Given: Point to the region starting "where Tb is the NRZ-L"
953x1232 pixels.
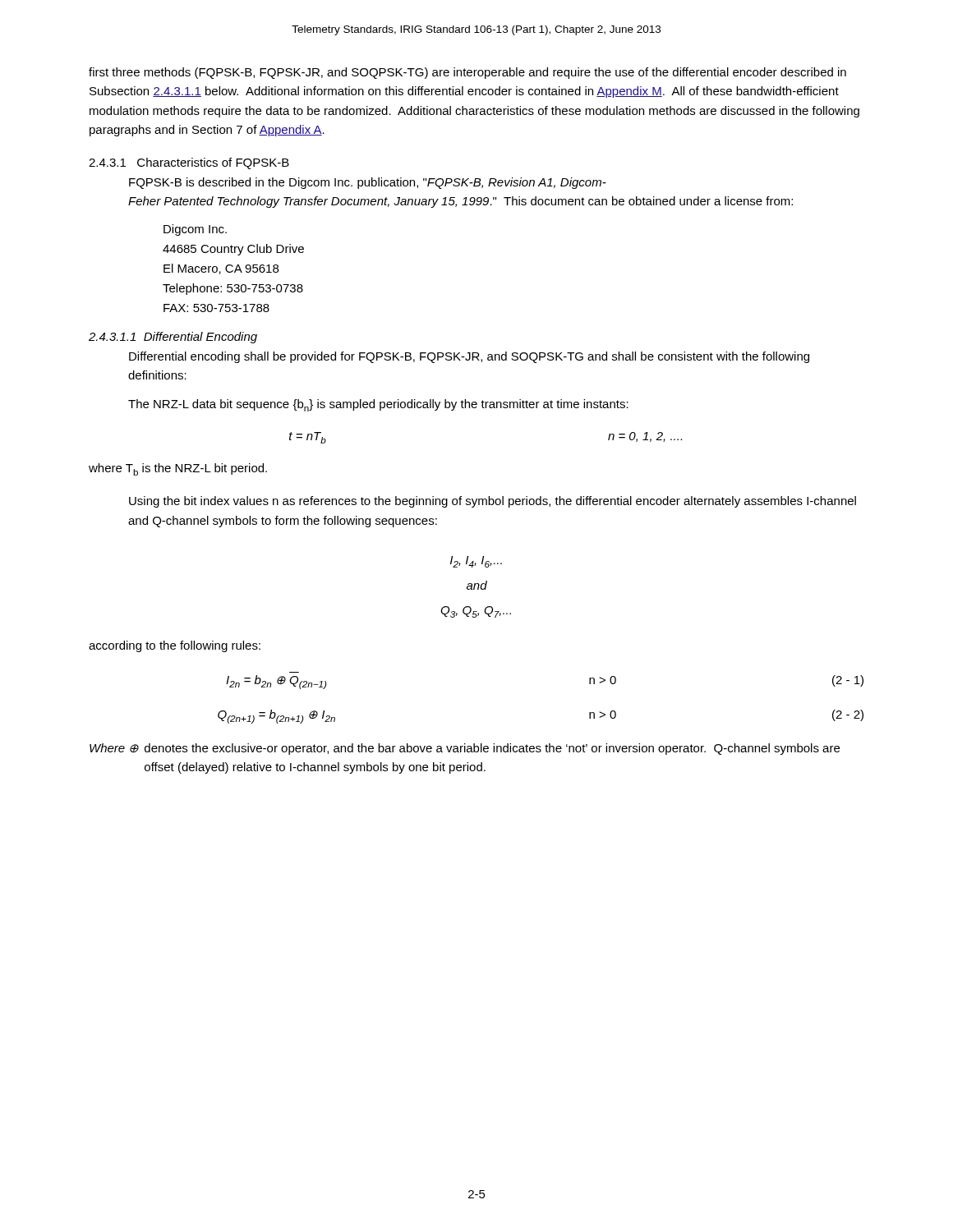Looking at the screenshot, I should point(178,469).
